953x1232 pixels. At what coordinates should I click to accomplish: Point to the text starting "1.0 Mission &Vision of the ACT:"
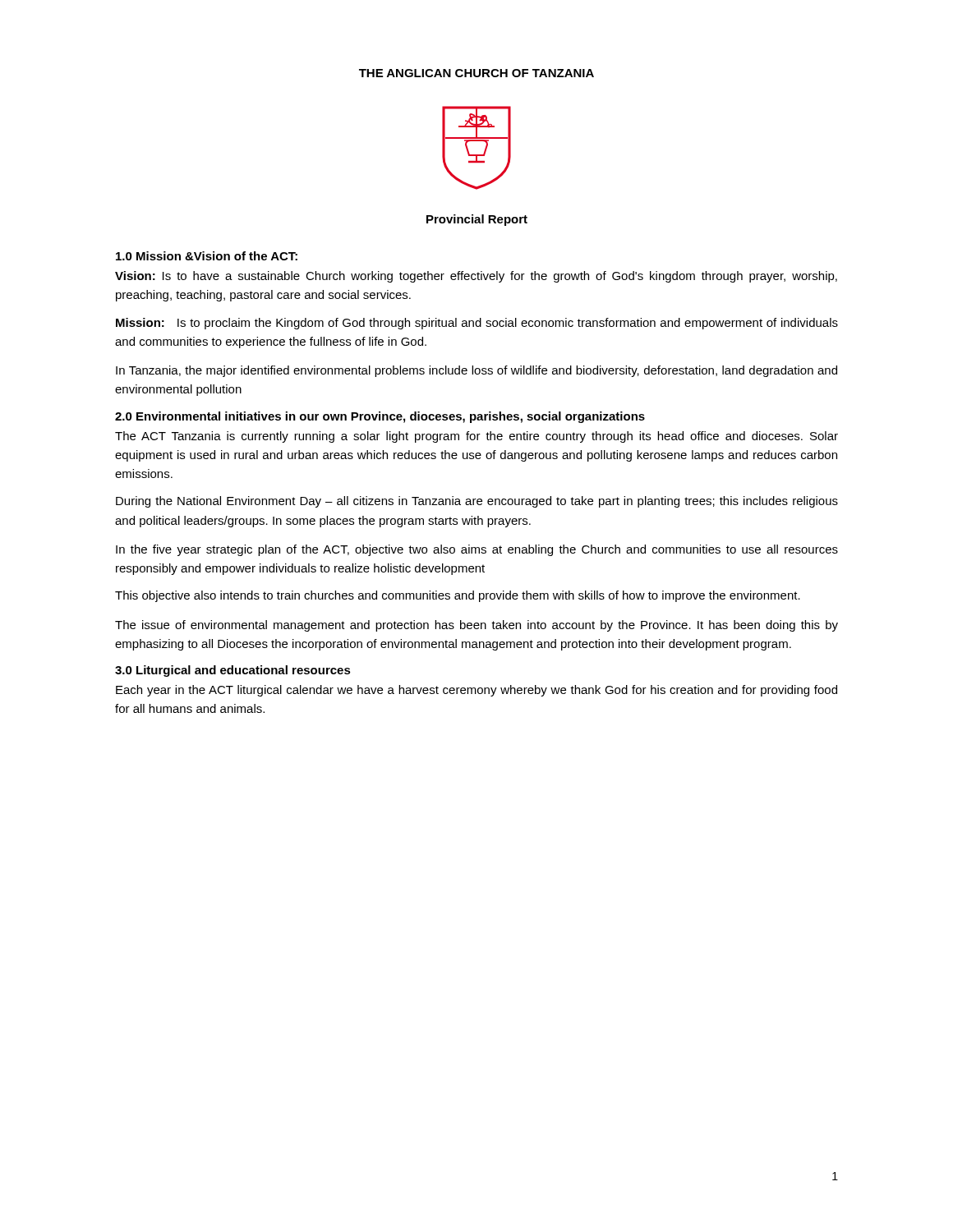207,256
